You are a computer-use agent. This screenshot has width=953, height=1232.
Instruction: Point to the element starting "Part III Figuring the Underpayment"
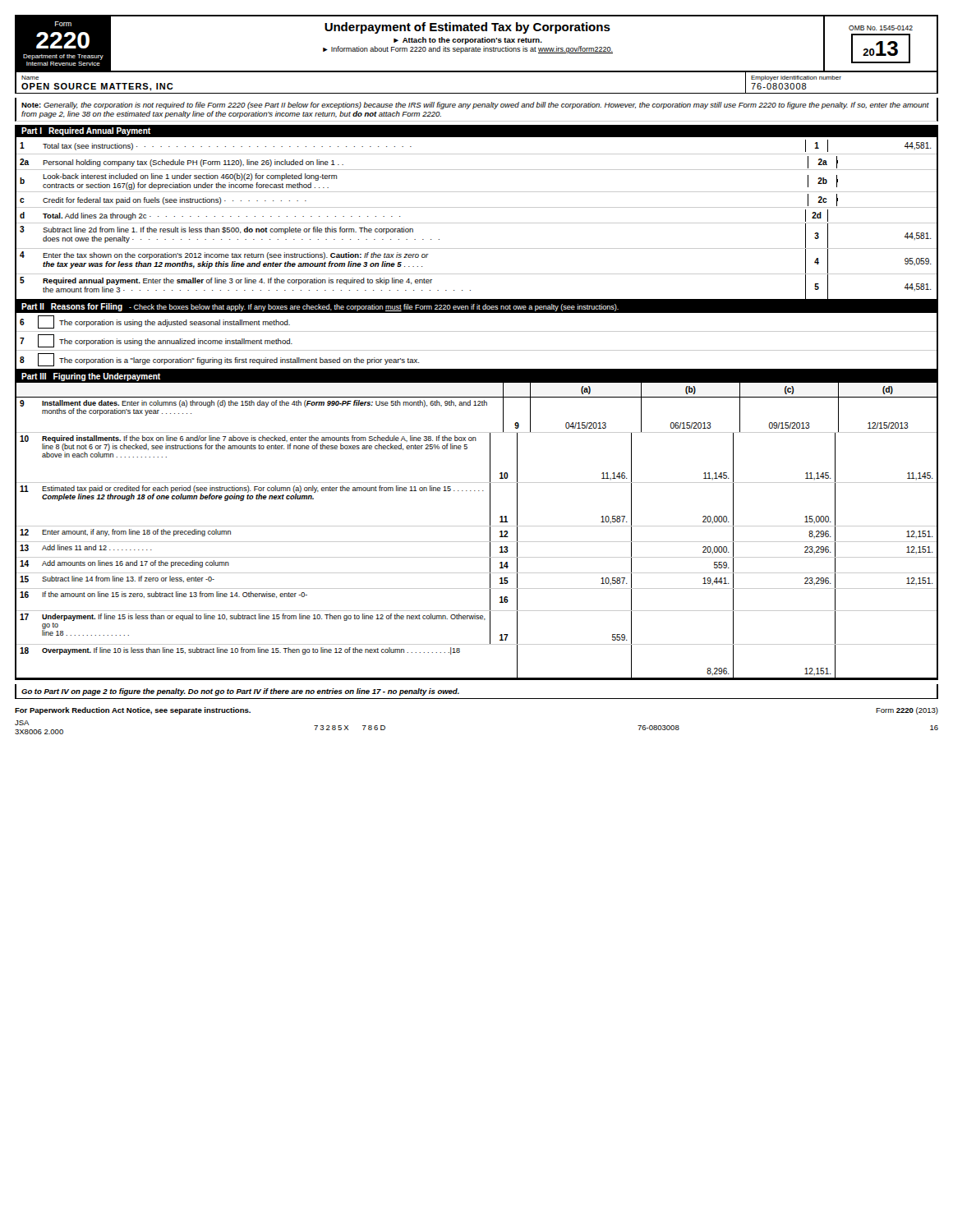tap(91, 377)
